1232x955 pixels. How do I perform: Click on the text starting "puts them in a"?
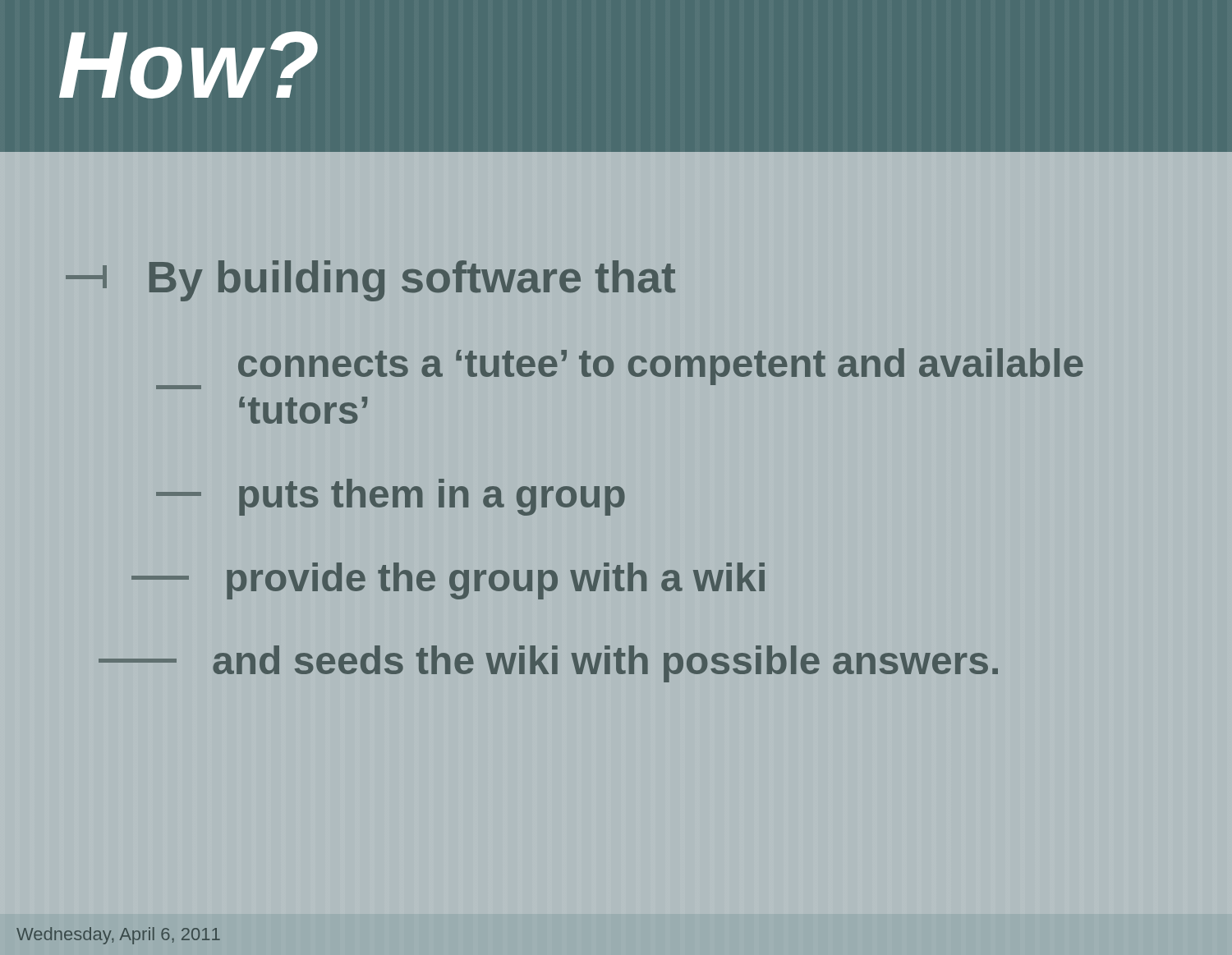point(391,494)
